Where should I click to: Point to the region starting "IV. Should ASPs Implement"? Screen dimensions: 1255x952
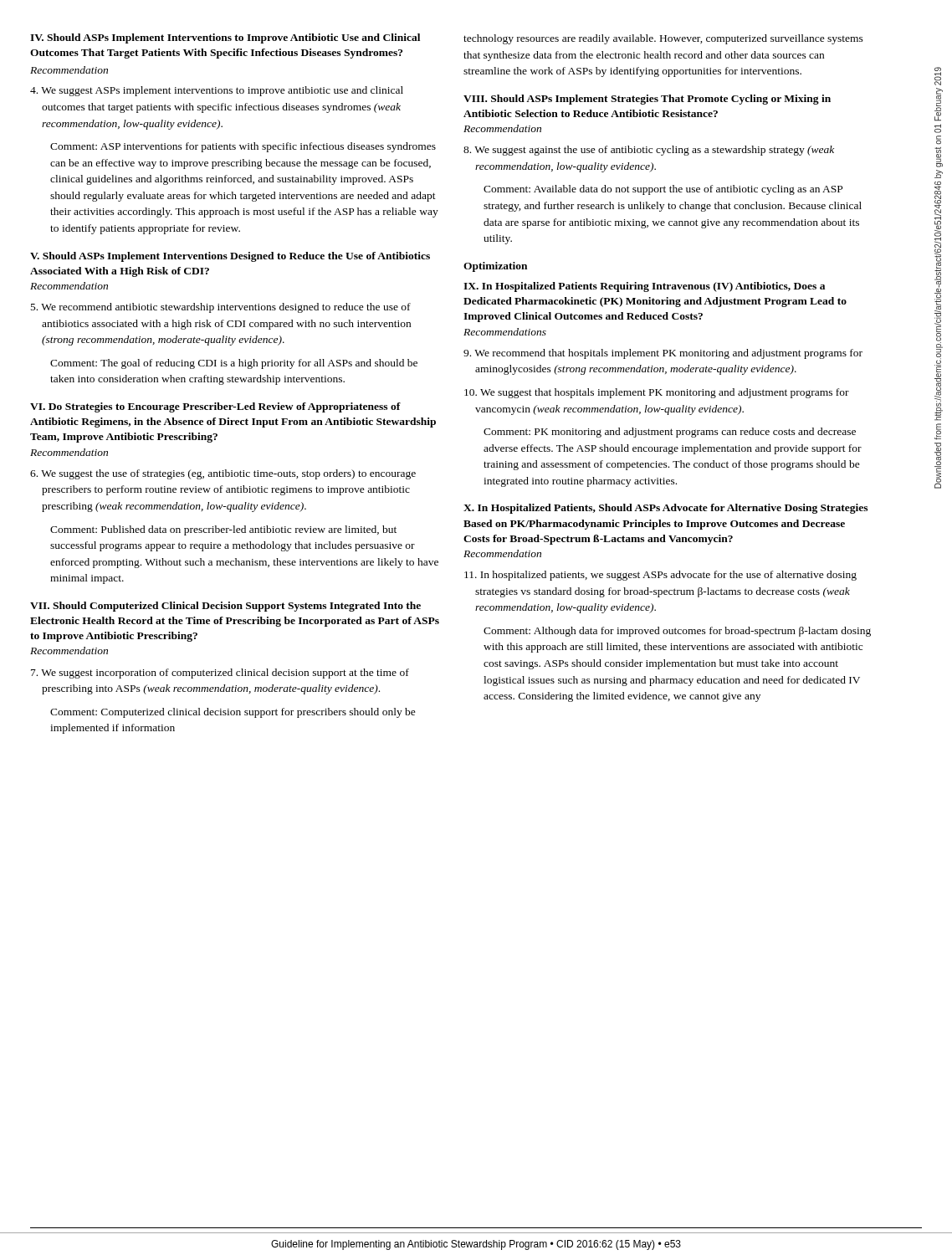click(225, 45)
